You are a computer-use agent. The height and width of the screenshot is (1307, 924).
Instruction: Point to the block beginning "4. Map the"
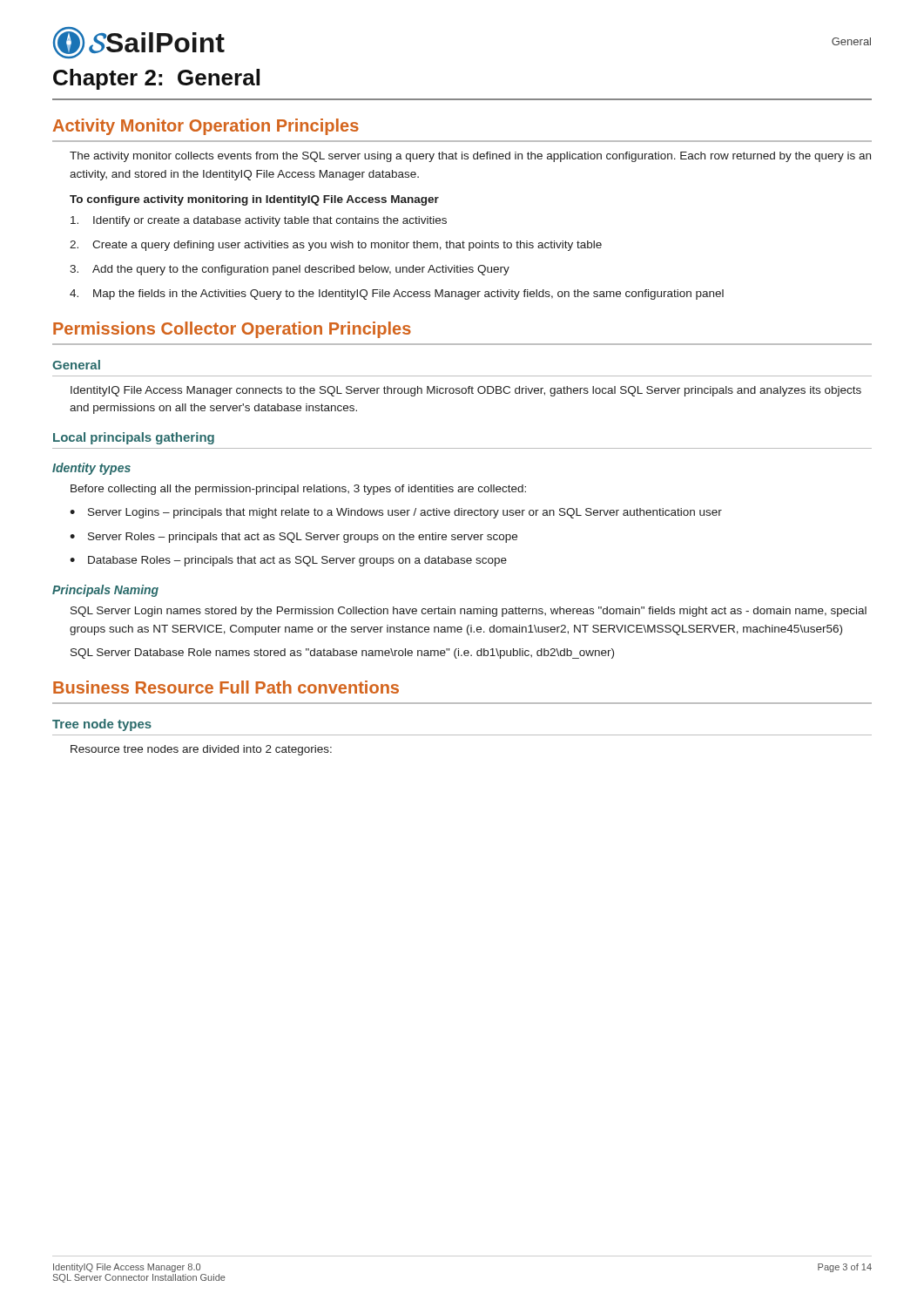(x=471, y=294)
